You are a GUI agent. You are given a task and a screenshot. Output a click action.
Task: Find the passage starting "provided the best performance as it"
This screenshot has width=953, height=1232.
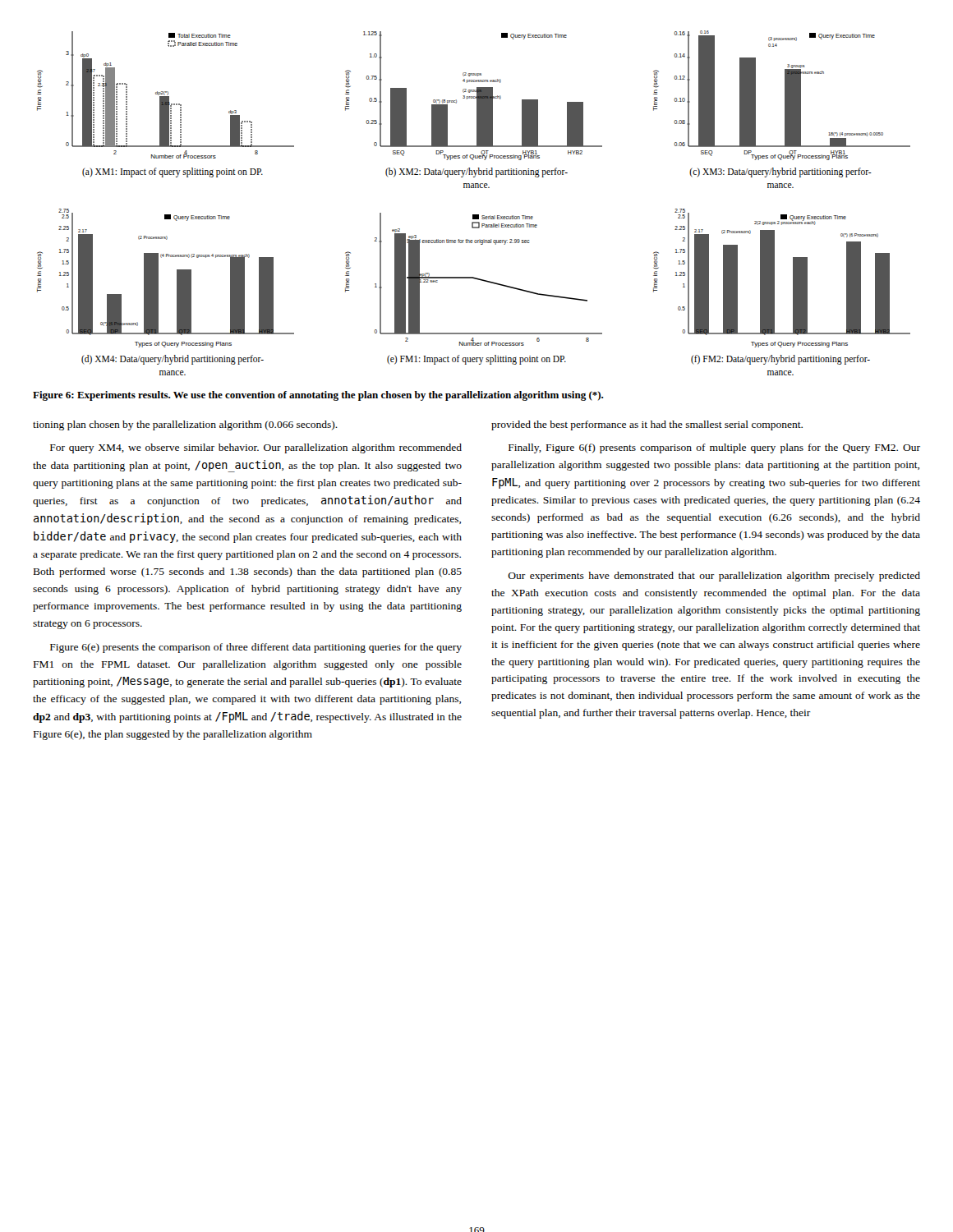click(x=706, y=569)
